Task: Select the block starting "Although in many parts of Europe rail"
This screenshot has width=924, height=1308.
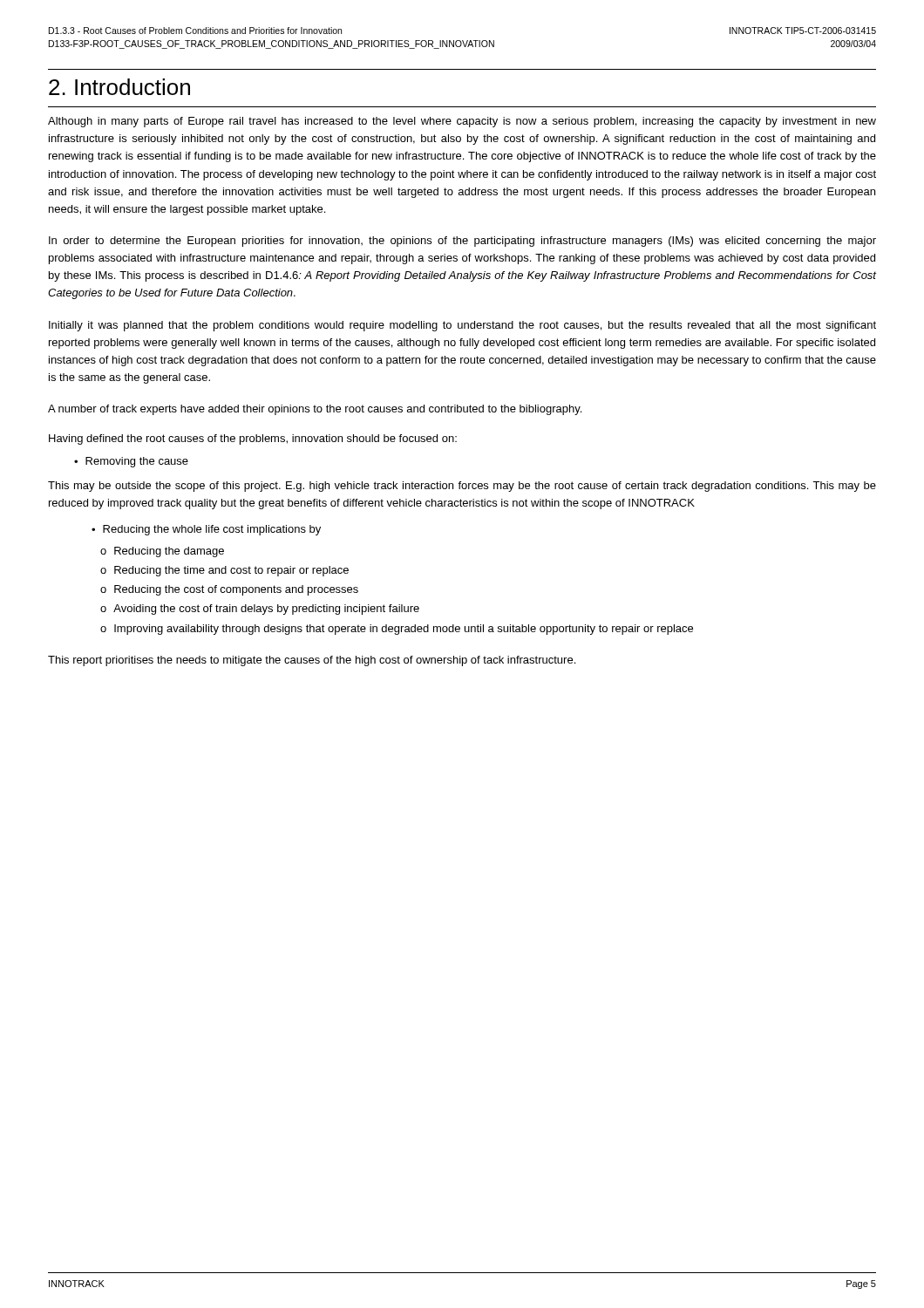Action: tap(462, 165)
